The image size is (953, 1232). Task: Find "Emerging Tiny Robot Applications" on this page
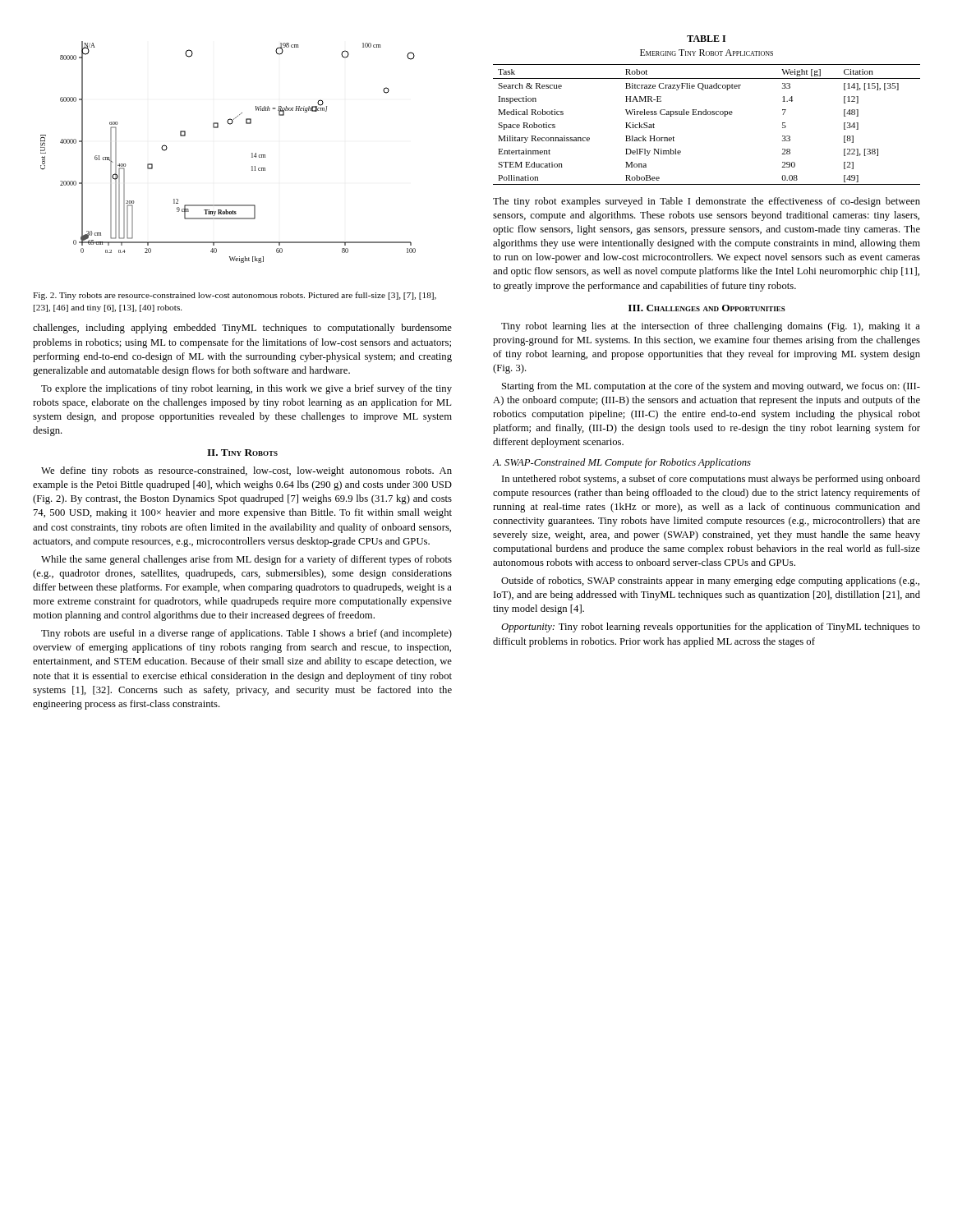pos(707,53)
